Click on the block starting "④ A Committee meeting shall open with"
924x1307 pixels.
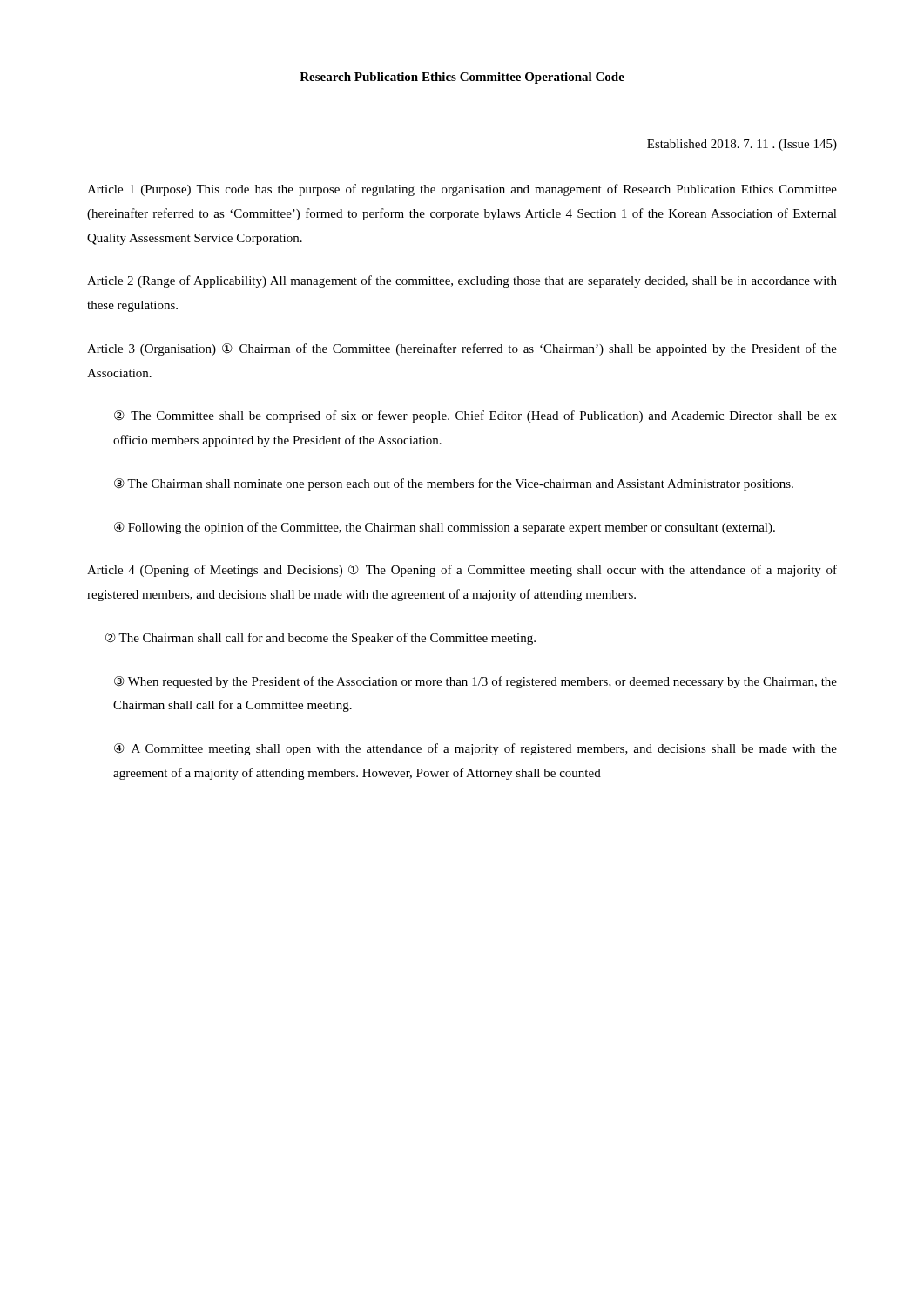tap(475, 761)
